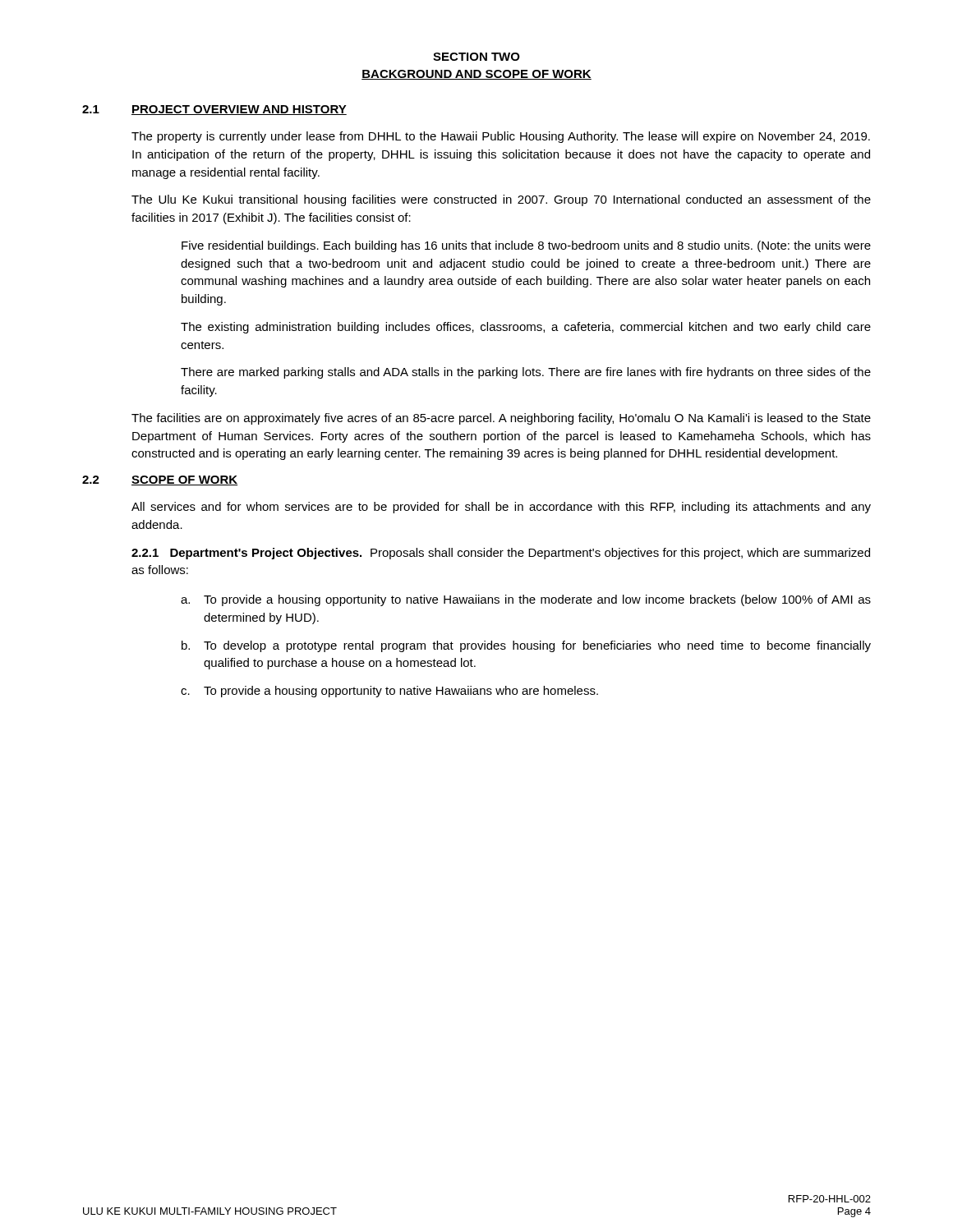
Task: Click the passage that begins "c. To provide a housing"
Action: (526, 691)
